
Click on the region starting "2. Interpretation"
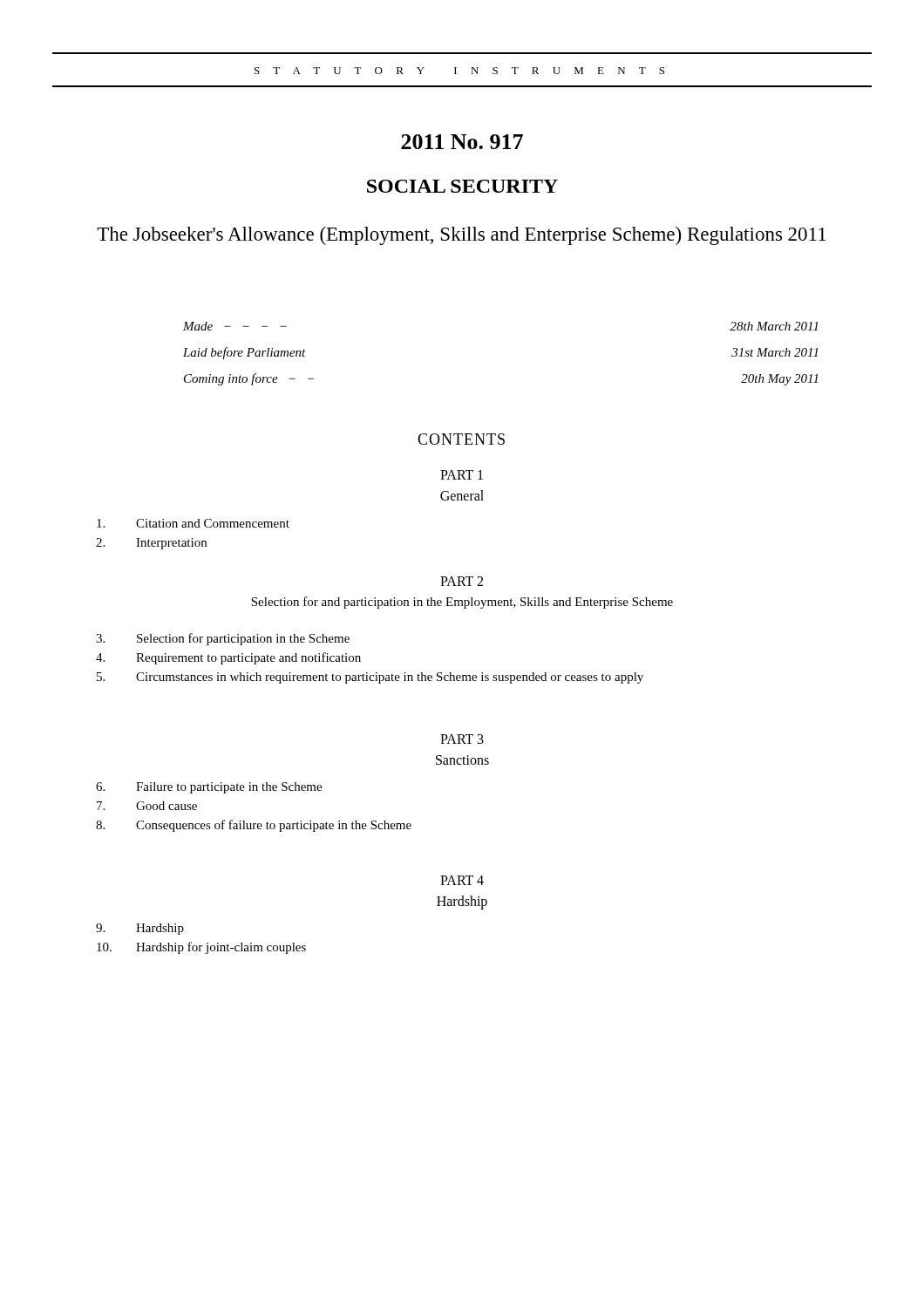pyautogui.click(x=152, y=543)
